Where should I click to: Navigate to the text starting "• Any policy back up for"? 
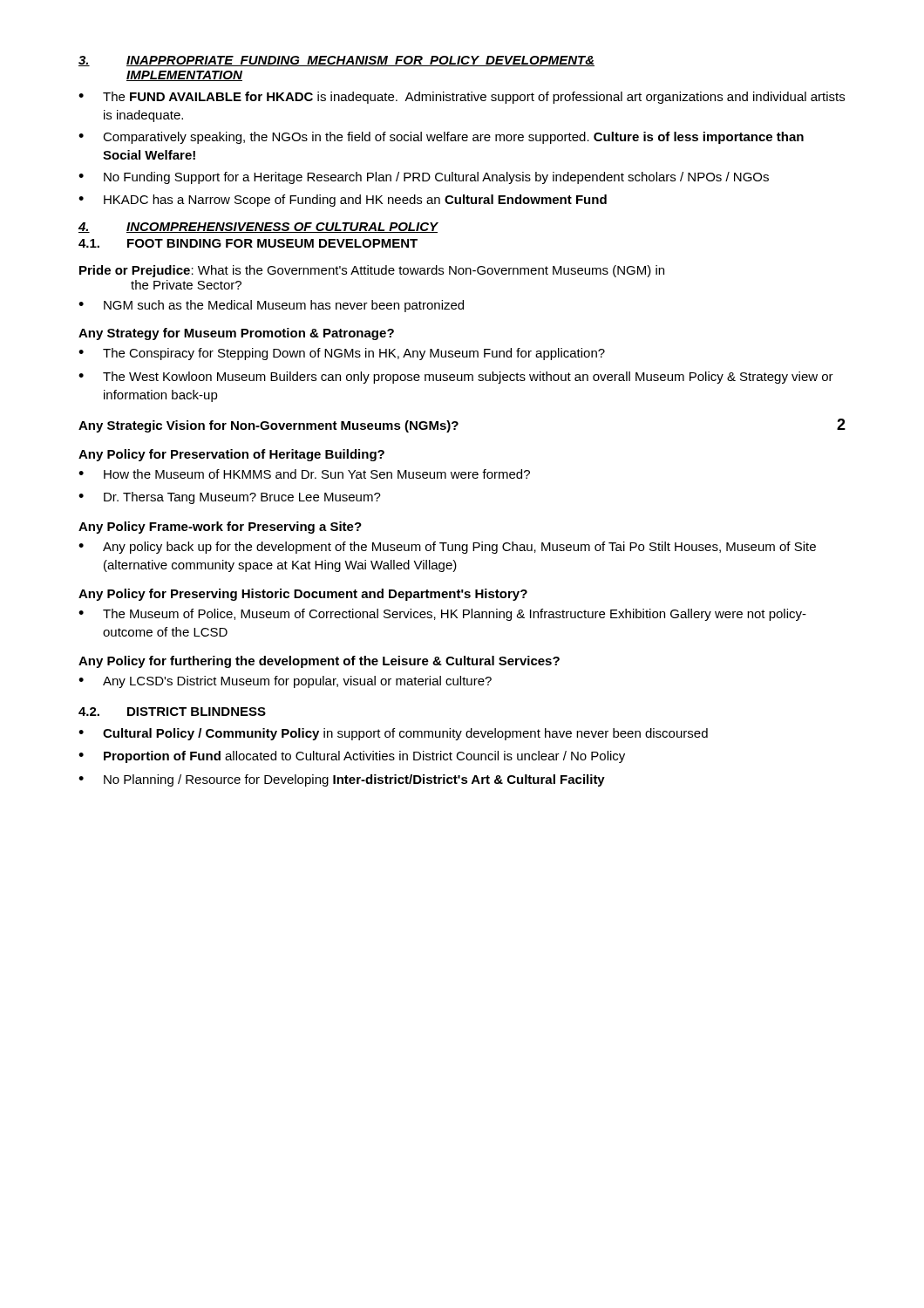[462, 556]
